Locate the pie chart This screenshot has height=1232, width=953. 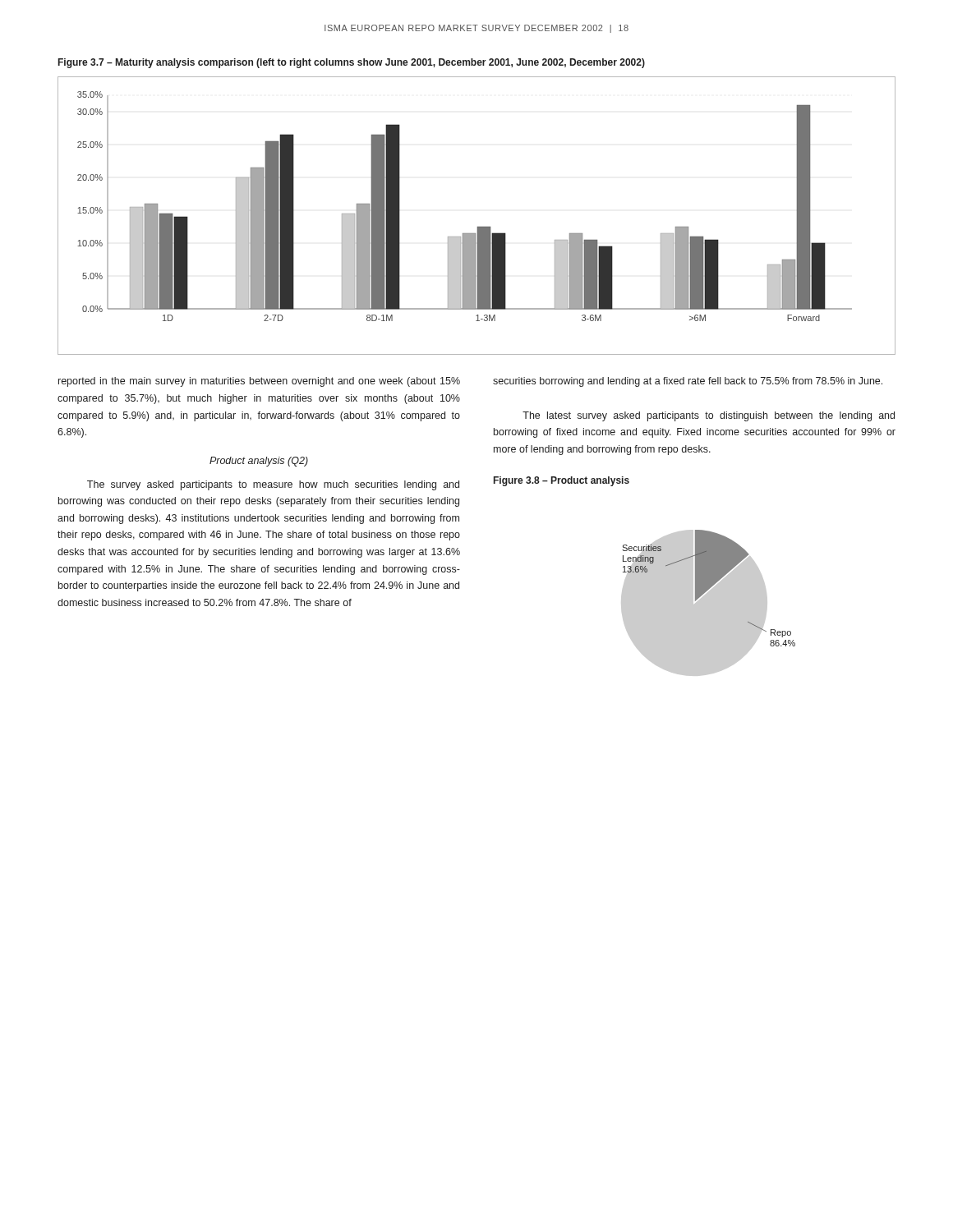(x=694, y=595)
